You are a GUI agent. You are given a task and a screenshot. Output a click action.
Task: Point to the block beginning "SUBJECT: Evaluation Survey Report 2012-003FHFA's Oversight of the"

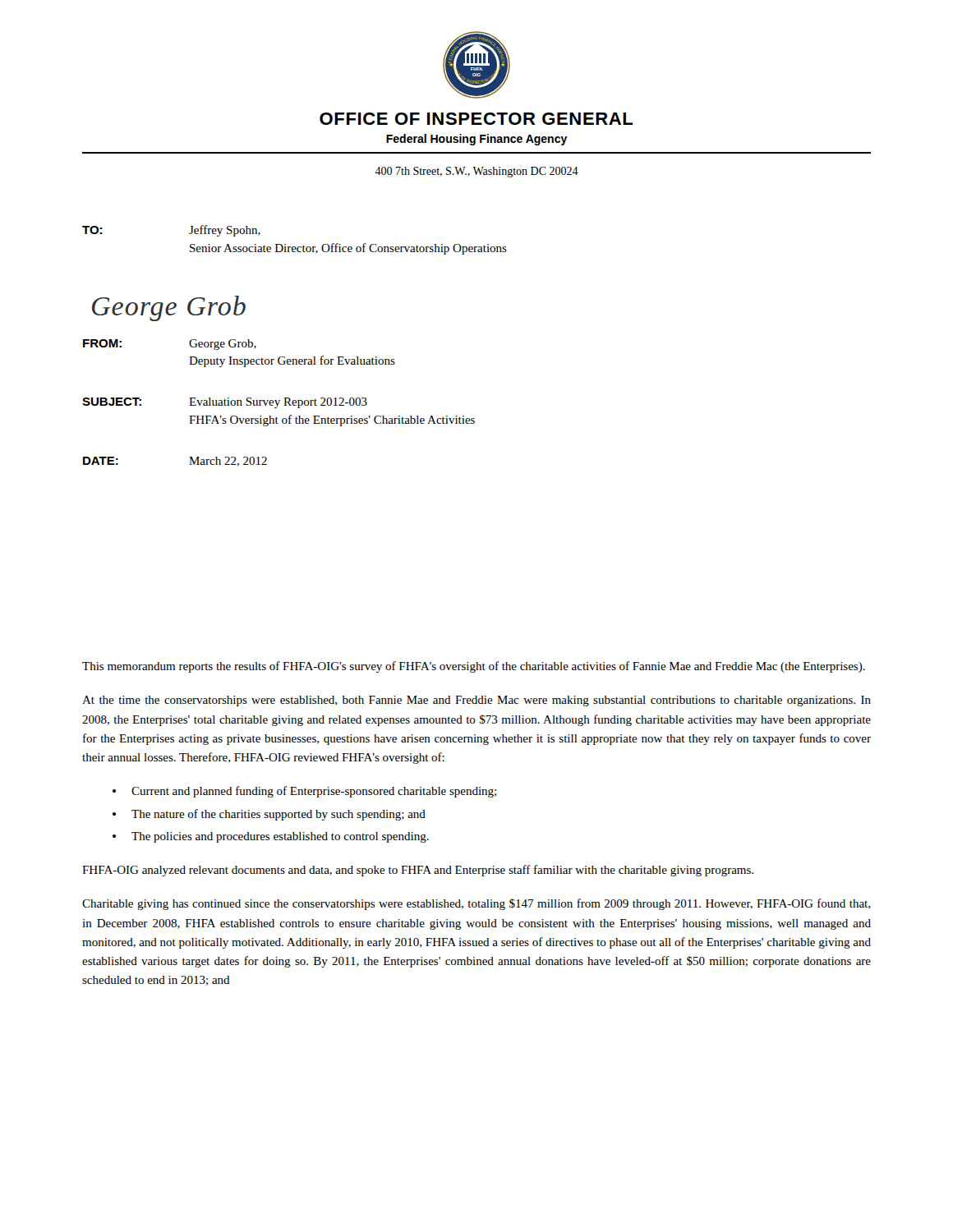coord(279,411)
